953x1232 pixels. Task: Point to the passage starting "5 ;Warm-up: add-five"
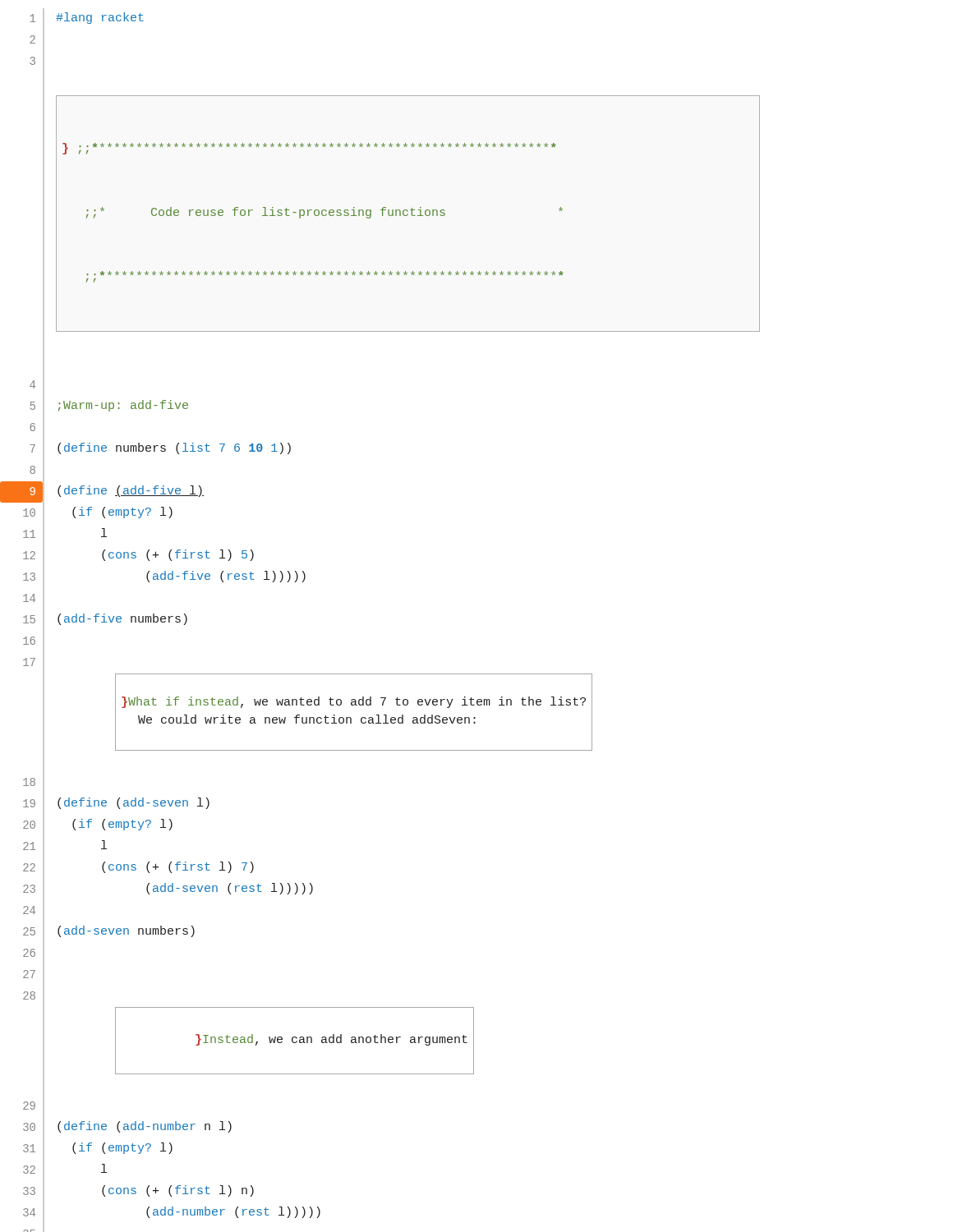pyautogui.click(x=94, y=407)
